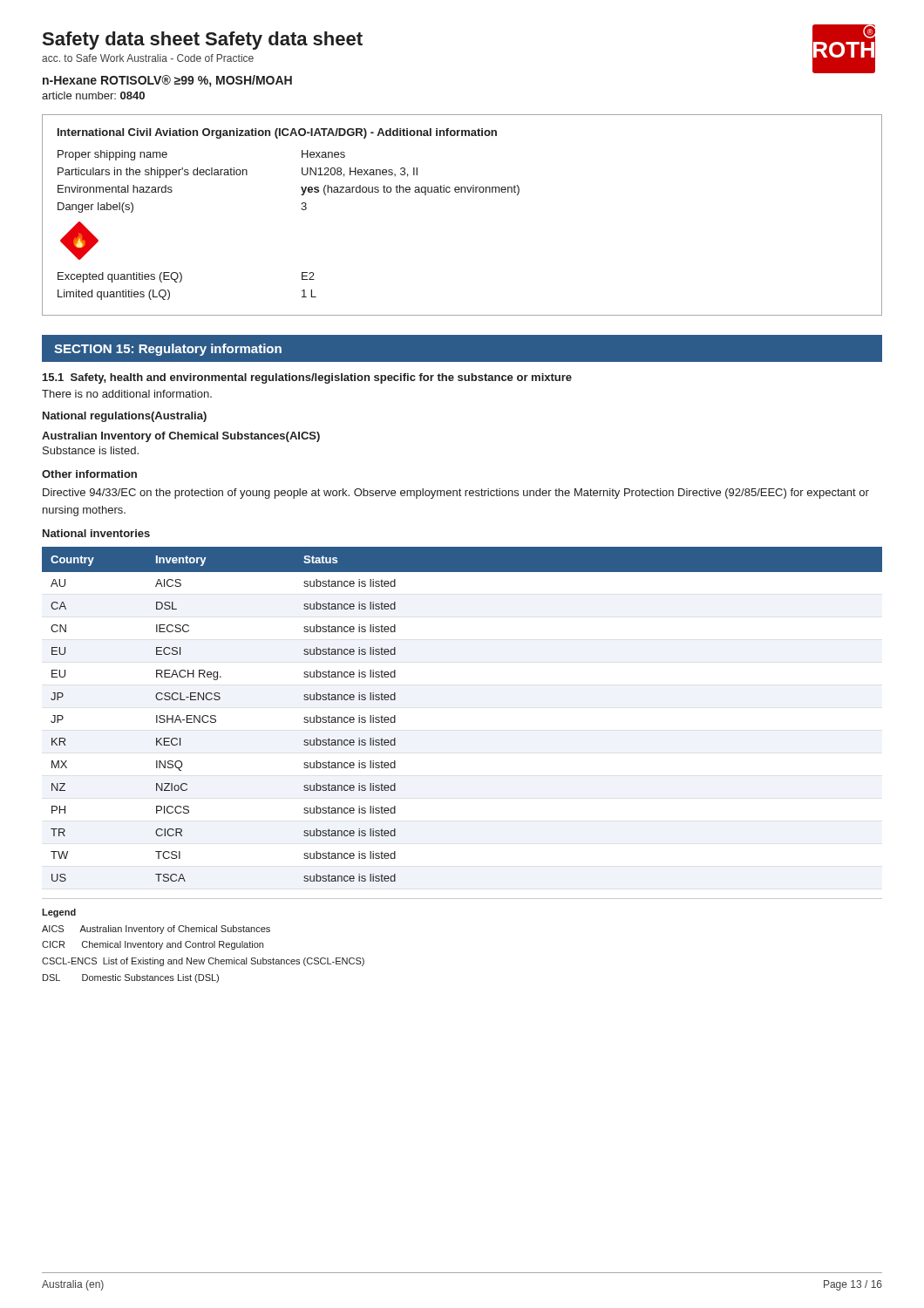Click on the table containing "substance is listed"
The image size is (924, 1308).
pyautogui.click(x=462, y=718)
